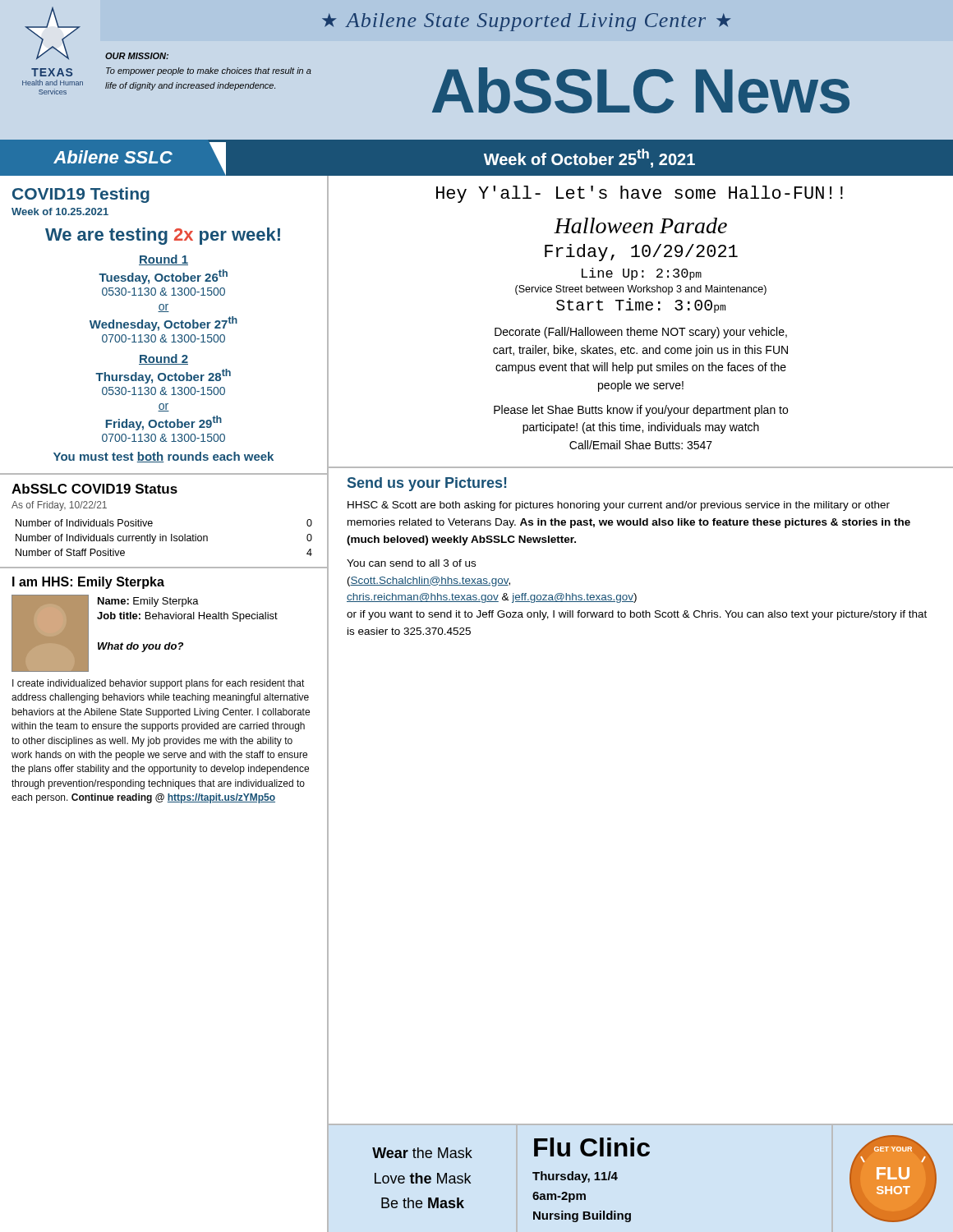Locate the text "AbSSLC News"
Image resolution: width=953 pixels, height=1232 pixels.
pos(641,90)
